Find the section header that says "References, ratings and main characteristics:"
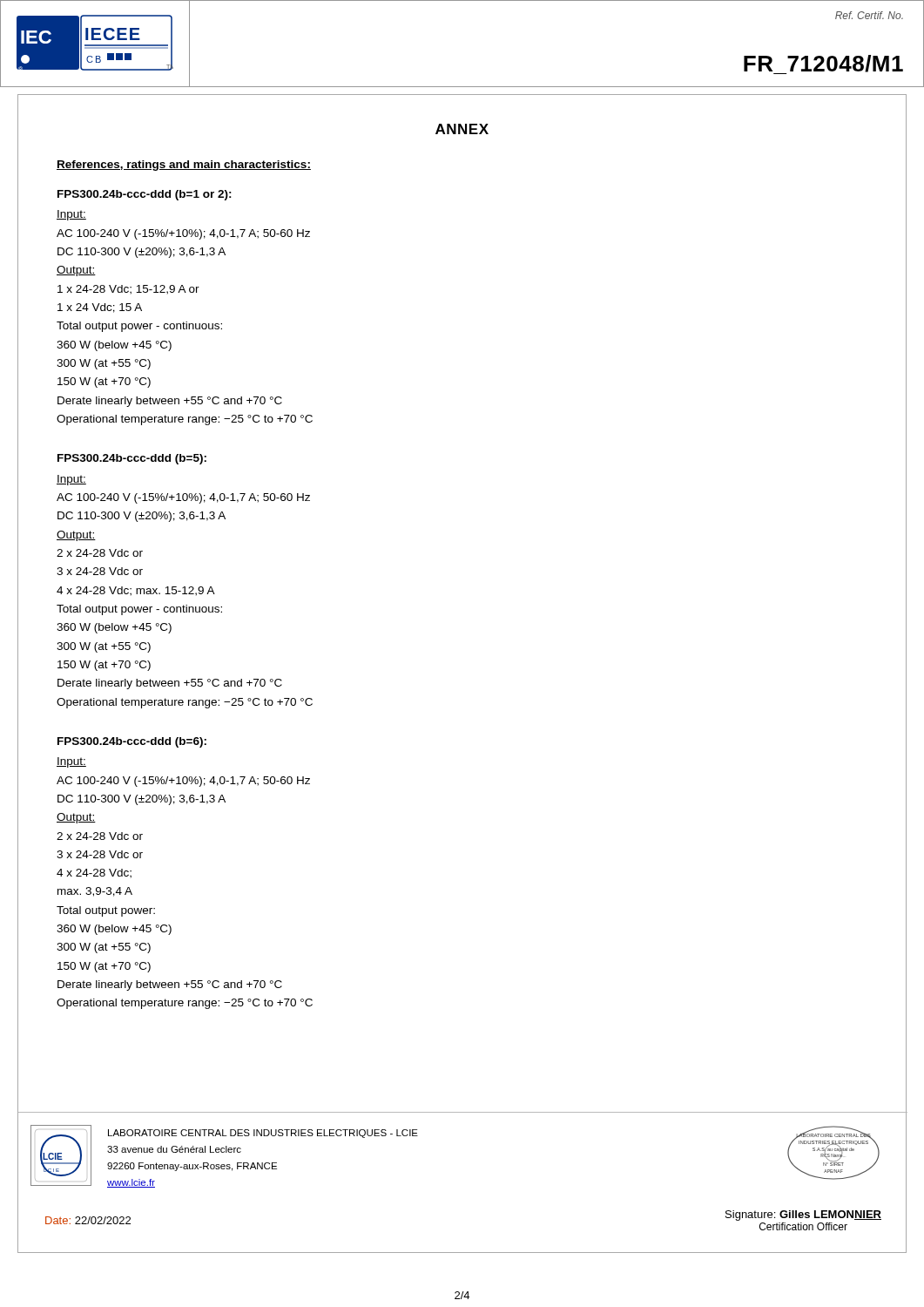This screenshot has height=1307, width=924. (184, 164)
